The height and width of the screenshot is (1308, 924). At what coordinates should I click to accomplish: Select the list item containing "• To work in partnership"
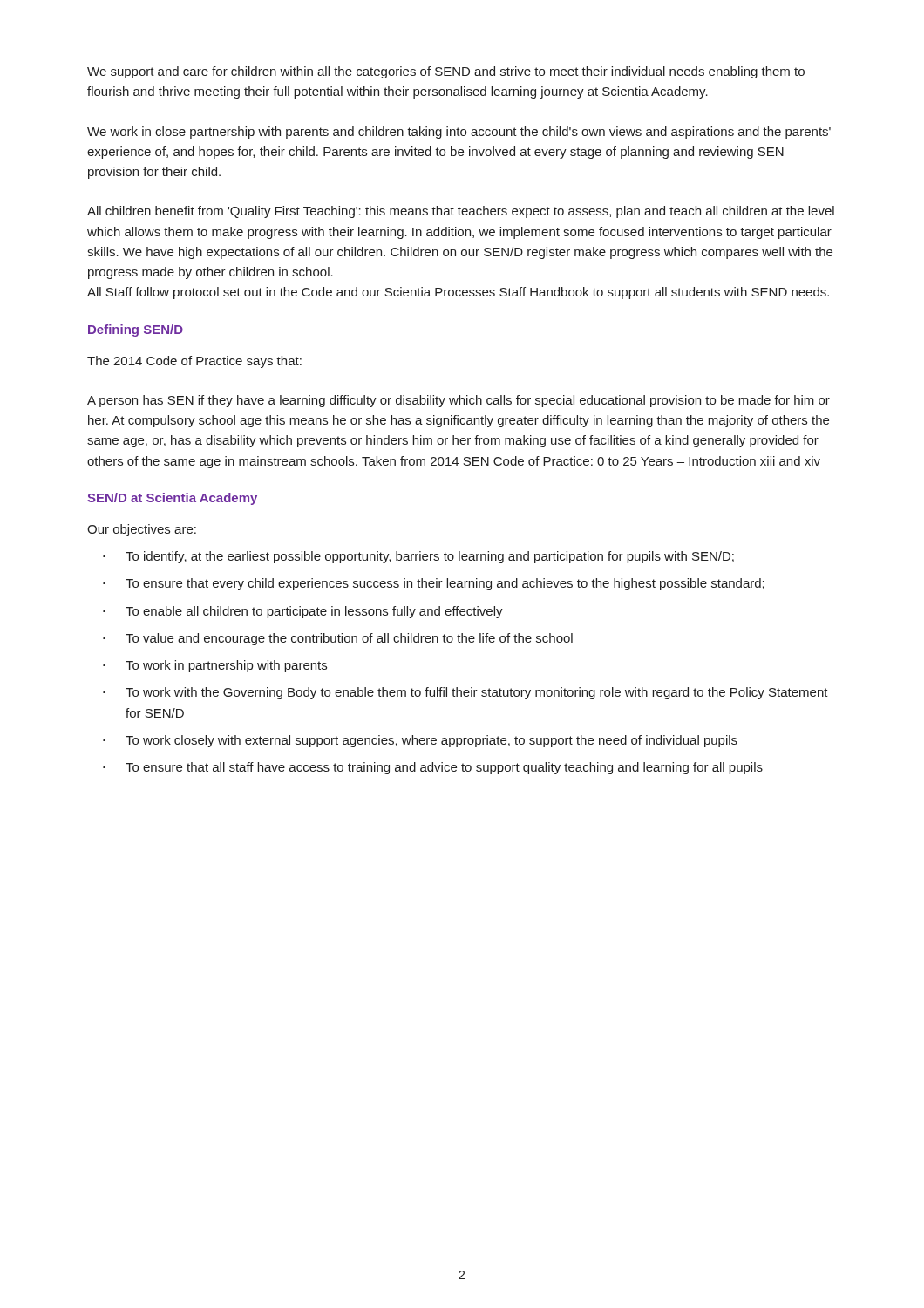pos(215,666)
